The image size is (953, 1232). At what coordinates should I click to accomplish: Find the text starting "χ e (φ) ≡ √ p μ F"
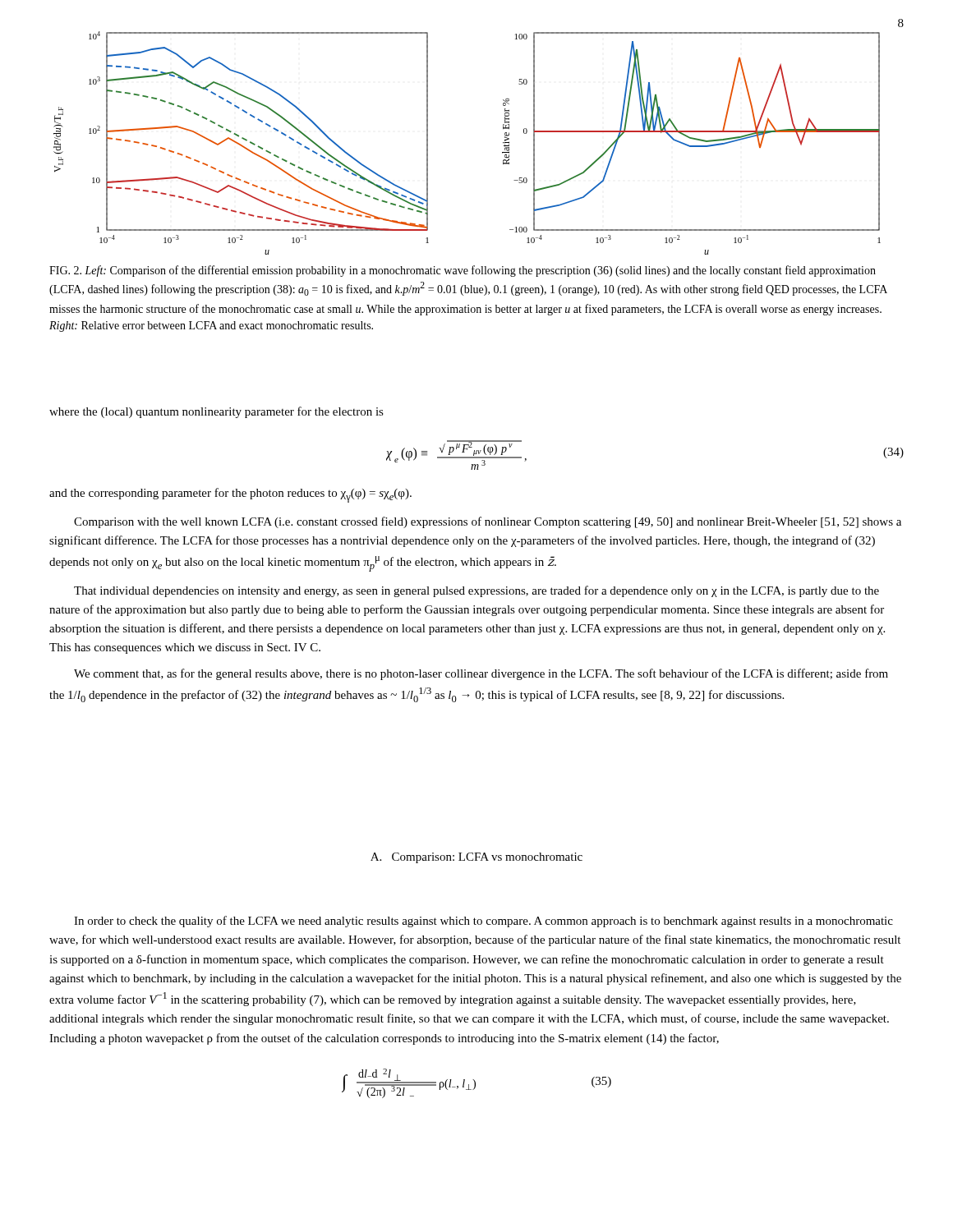click(x=476, y=453)
